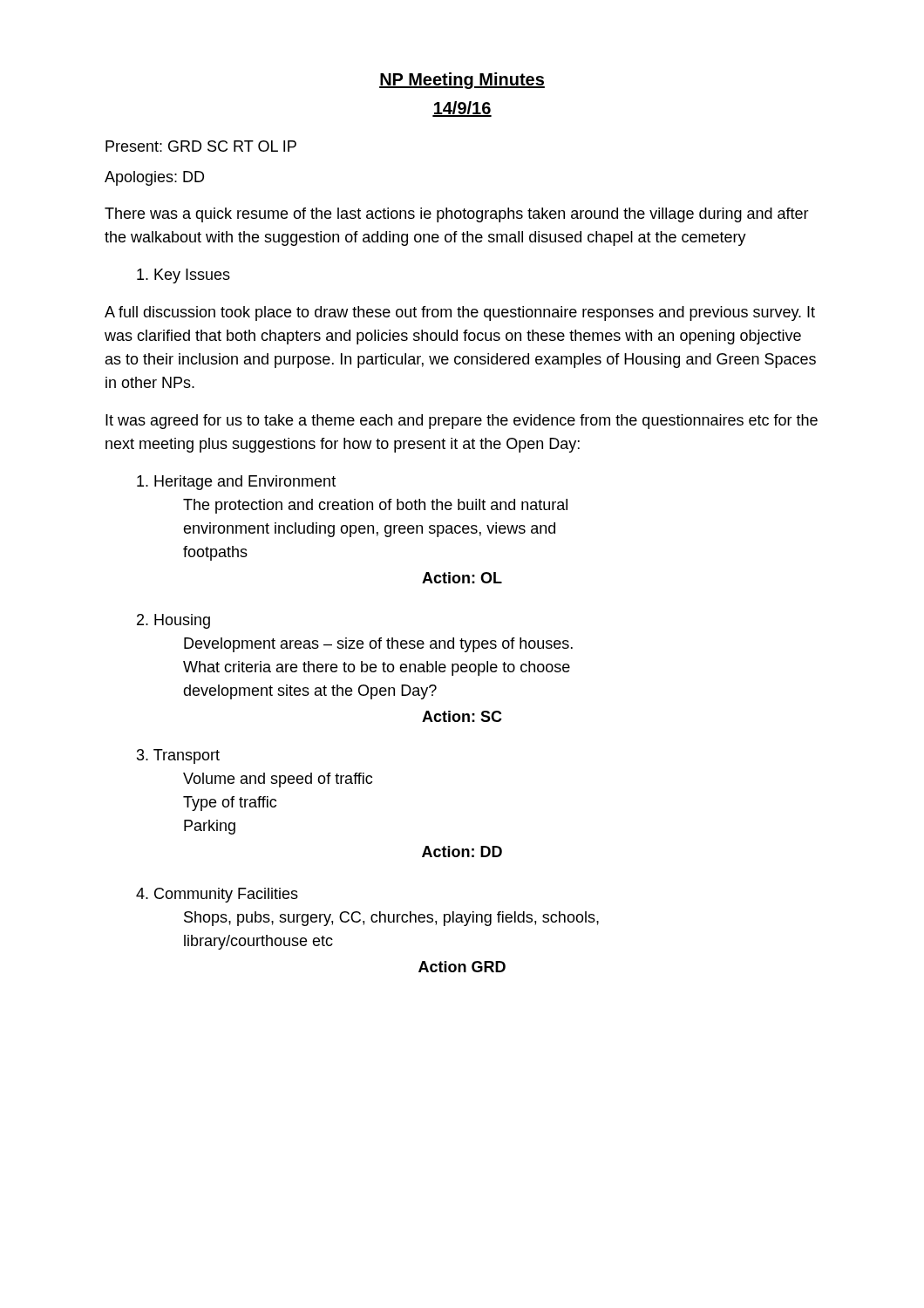Screen dimensions: 1308x924
Task: Find the list item that says "Key Issues"
Action: point(183,275)
